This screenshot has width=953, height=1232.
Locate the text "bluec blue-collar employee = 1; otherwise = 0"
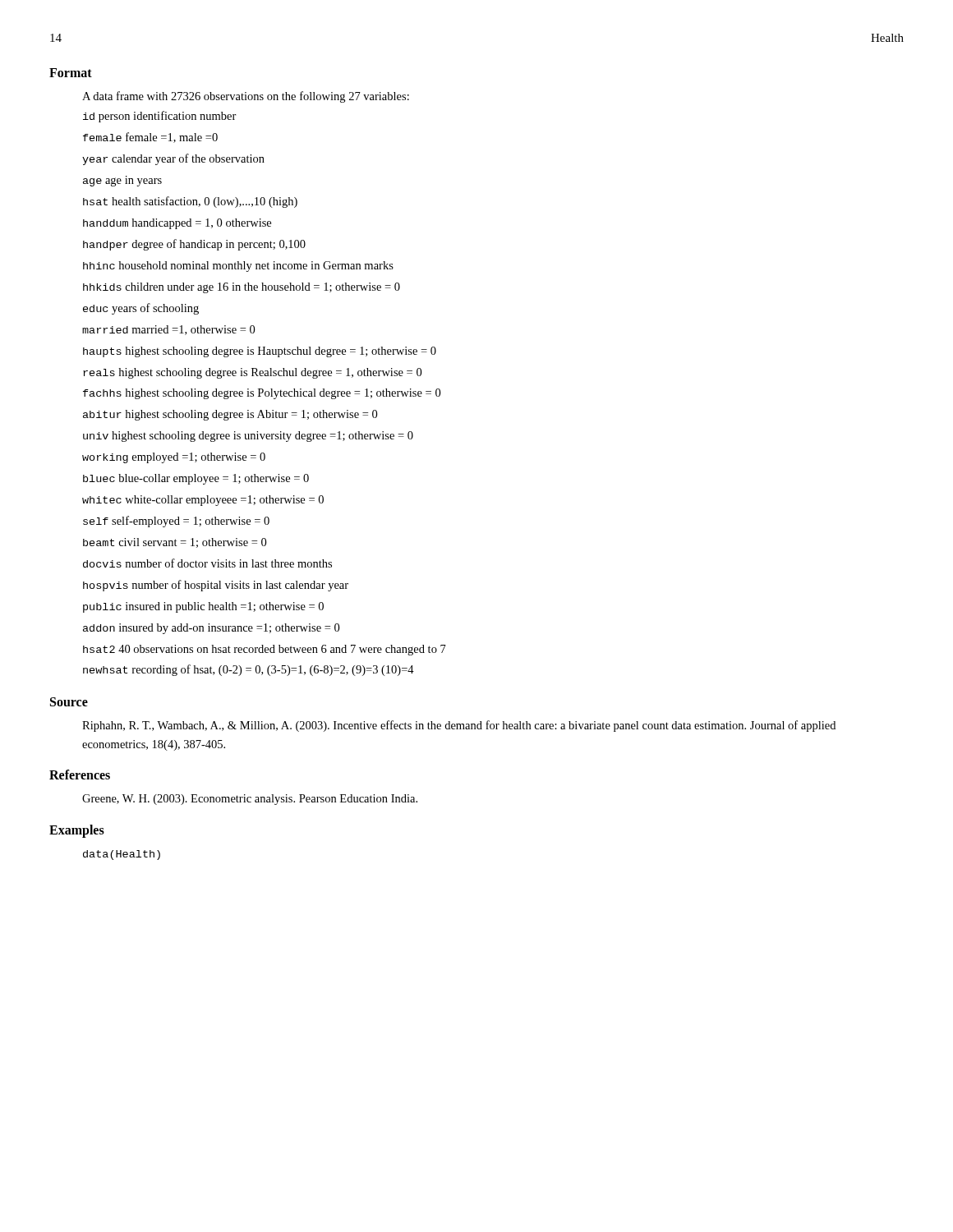pos(196,479)
